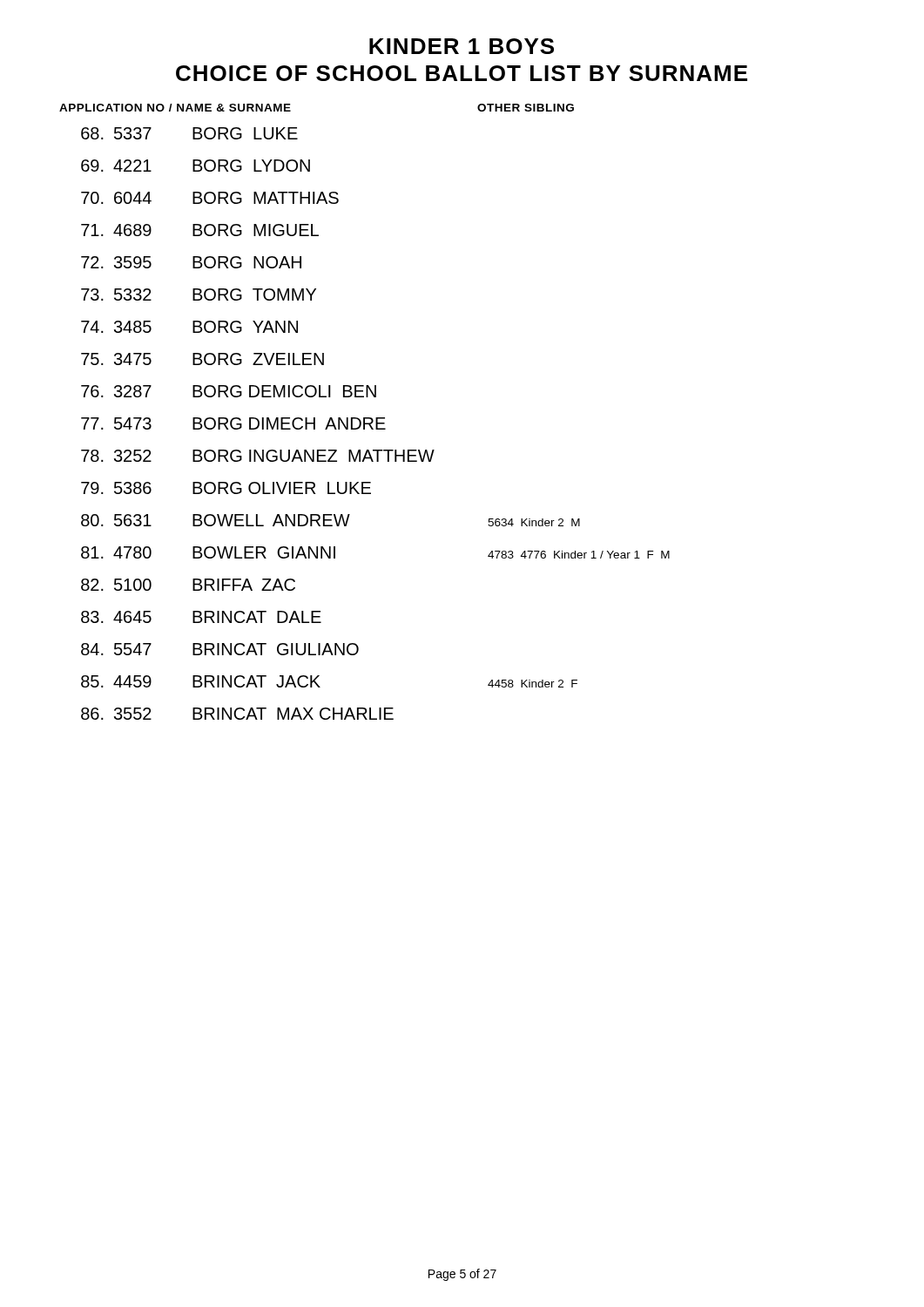This screenshot has height=1307, width=924.
Task: Click on the list item that says "70. 6044 BORG MATTHIAS"
Action: click(273, 198)
